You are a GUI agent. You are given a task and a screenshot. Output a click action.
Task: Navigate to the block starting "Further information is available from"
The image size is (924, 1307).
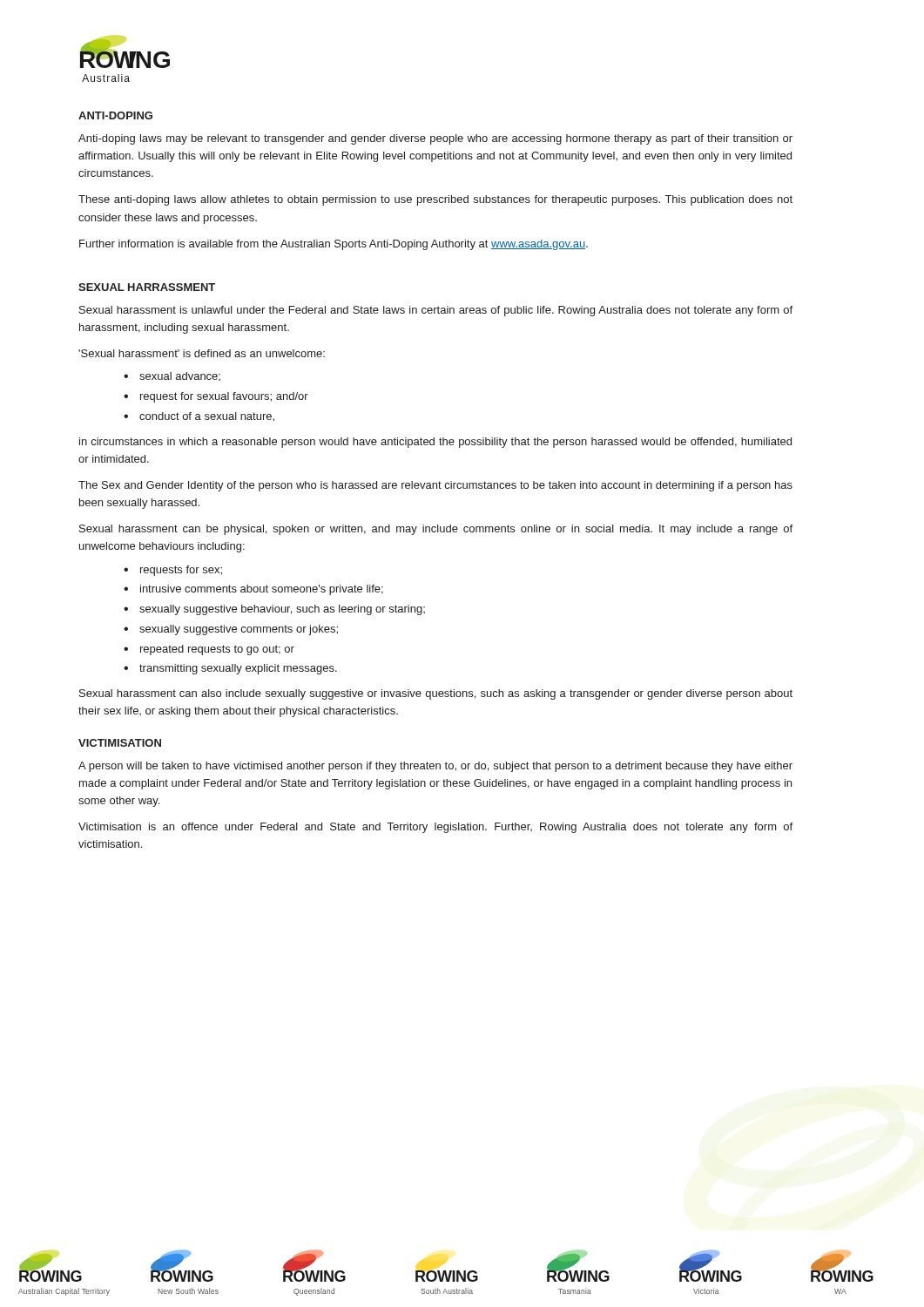(333, 243)
